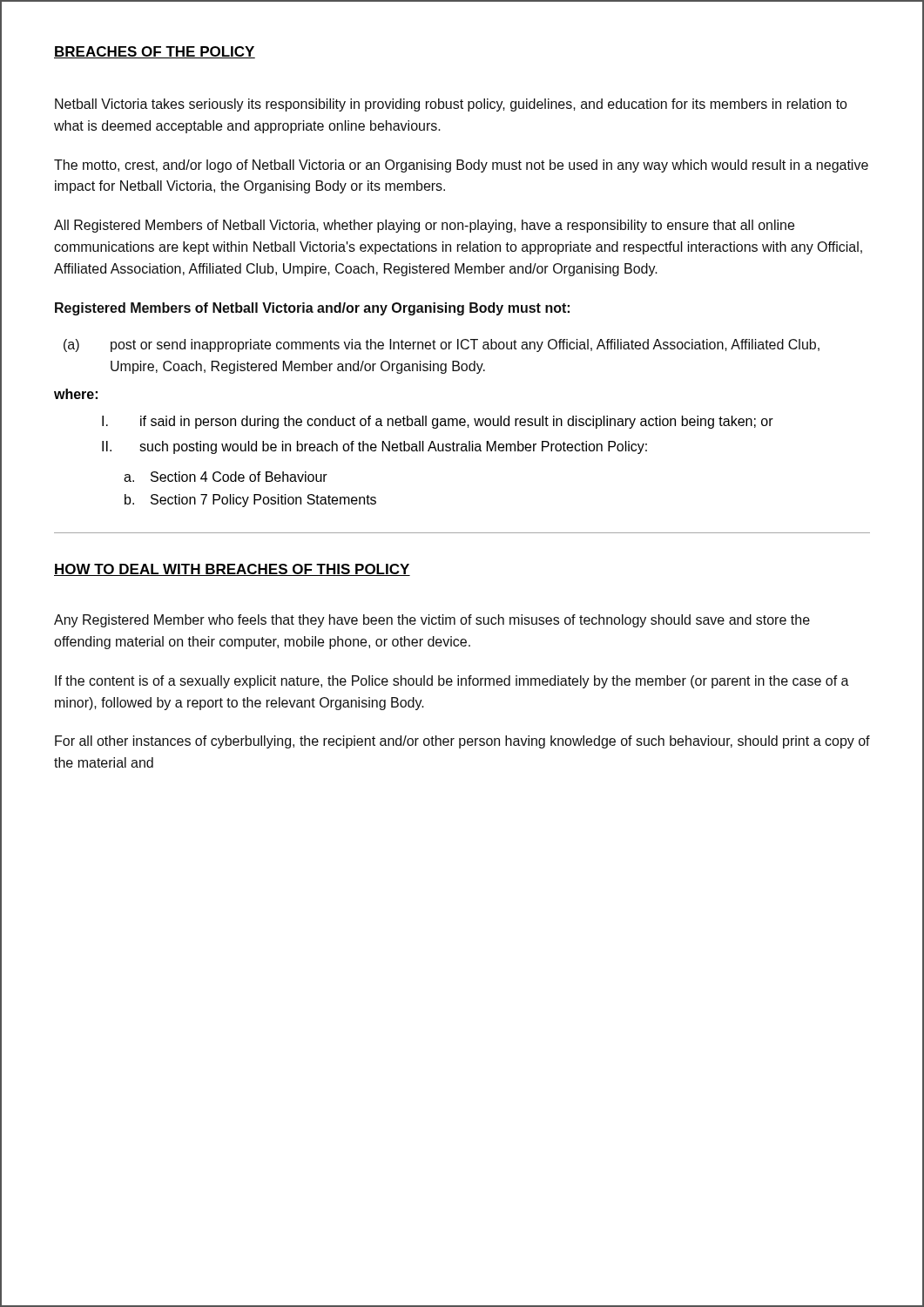
Task: Where does it say "BREACHES OF THE POLICY"?
Action: (154, 52)
